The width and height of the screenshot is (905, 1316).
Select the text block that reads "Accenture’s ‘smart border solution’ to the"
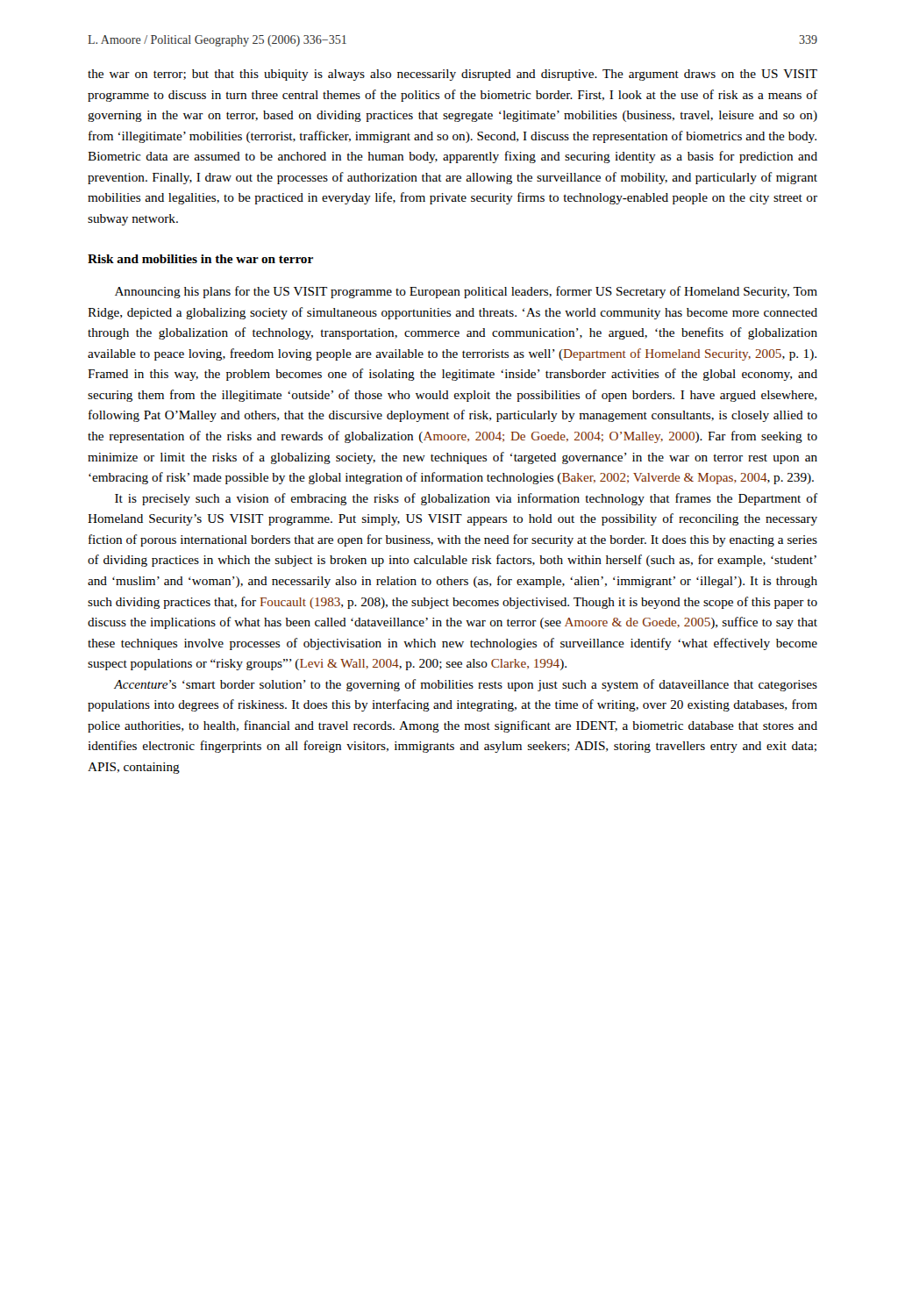coord(452,725)
